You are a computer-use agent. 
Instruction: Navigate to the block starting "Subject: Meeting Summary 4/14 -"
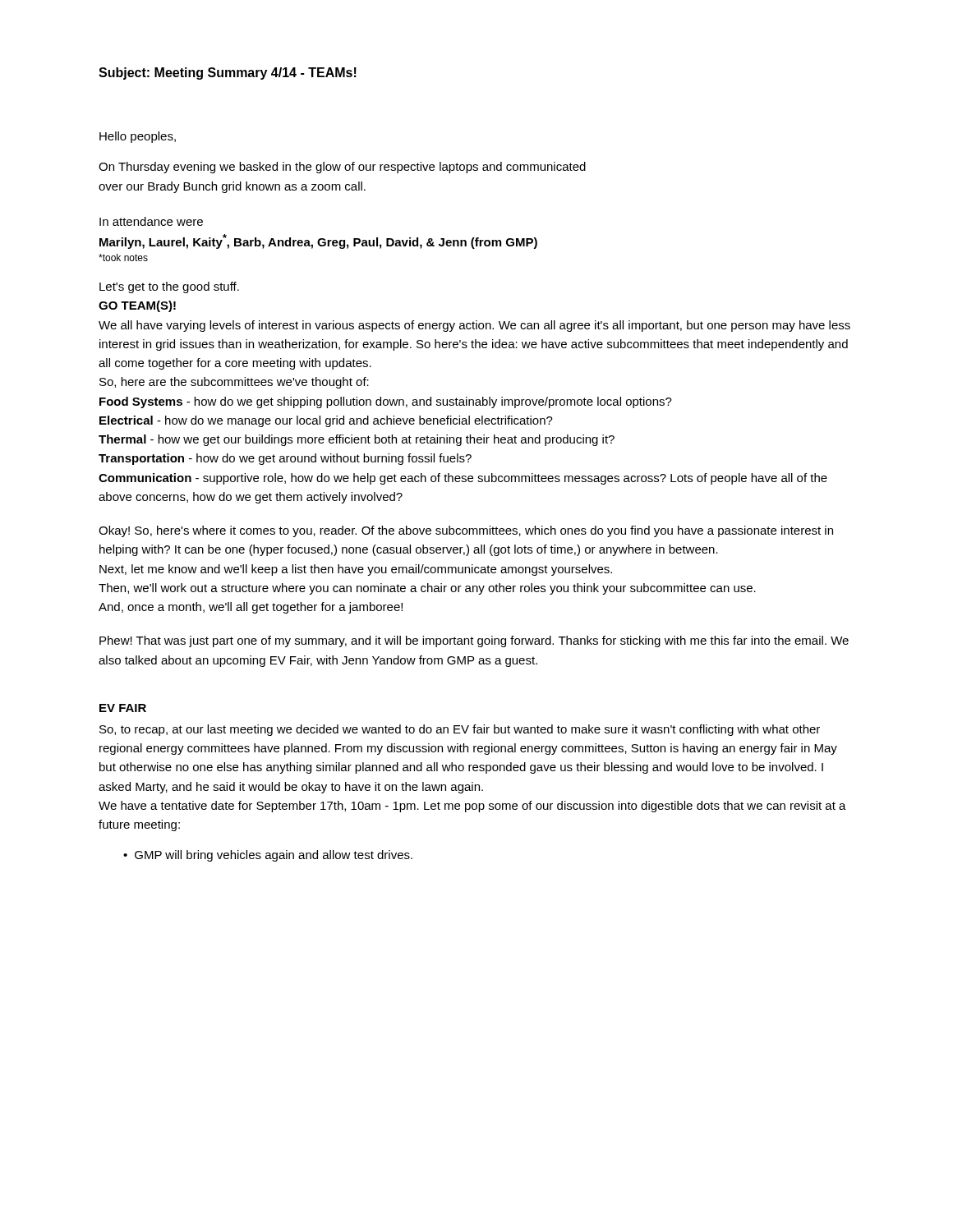tap(228, 73)
